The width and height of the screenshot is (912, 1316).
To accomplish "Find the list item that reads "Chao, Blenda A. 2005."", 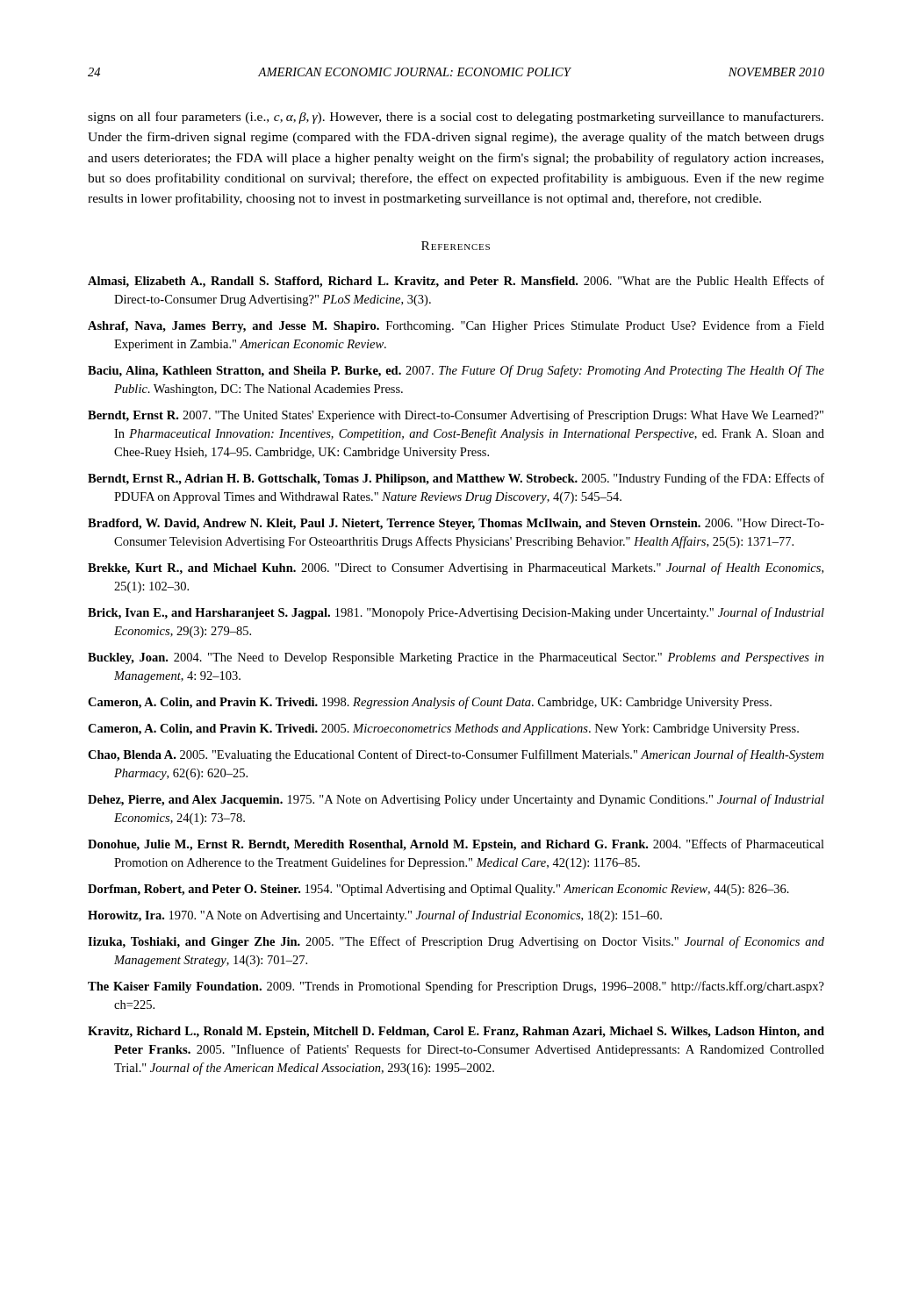I will [456, 764].
